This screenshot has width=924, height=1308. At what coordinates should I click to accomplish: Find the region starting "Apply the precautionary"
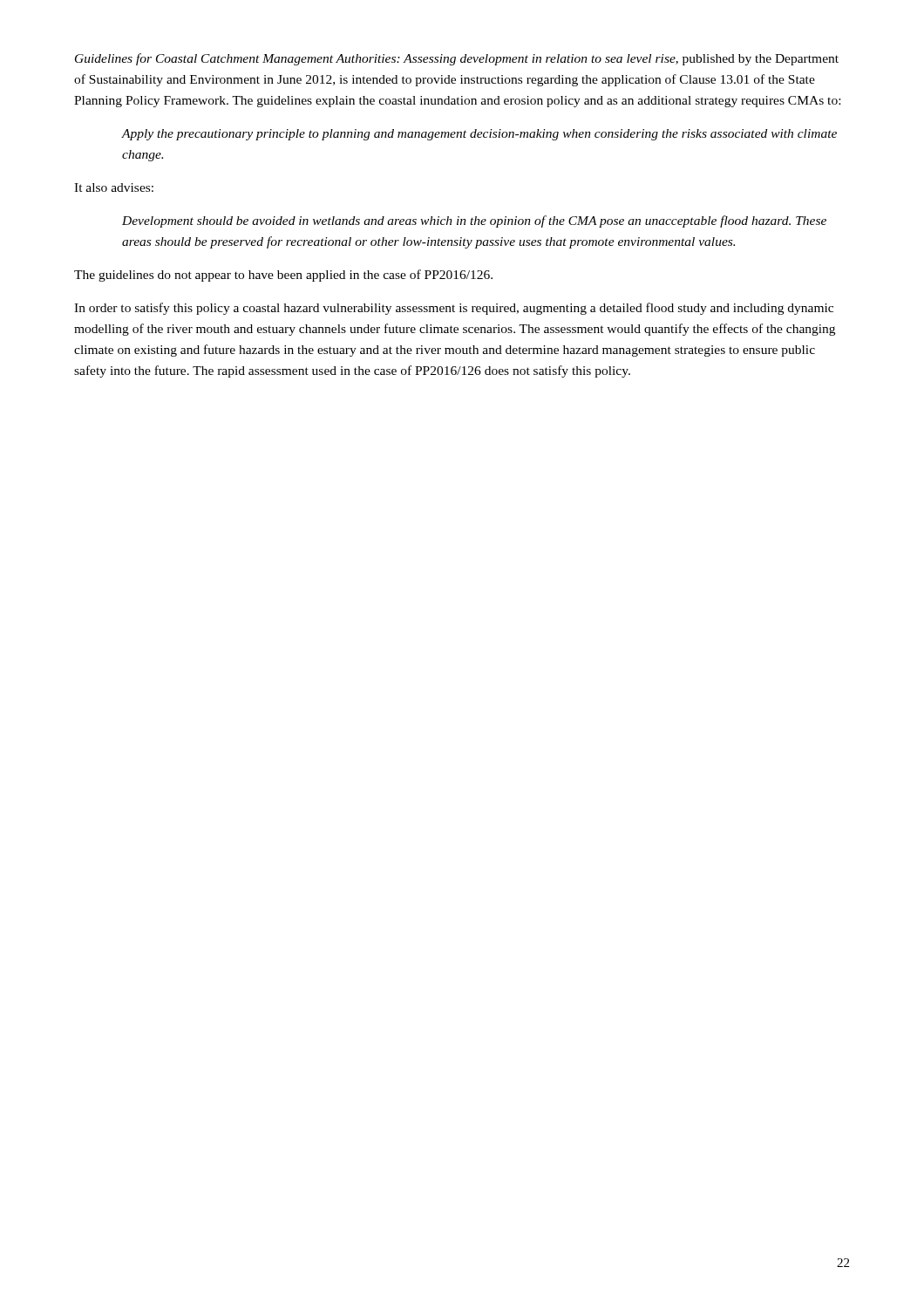pos(480,143)
